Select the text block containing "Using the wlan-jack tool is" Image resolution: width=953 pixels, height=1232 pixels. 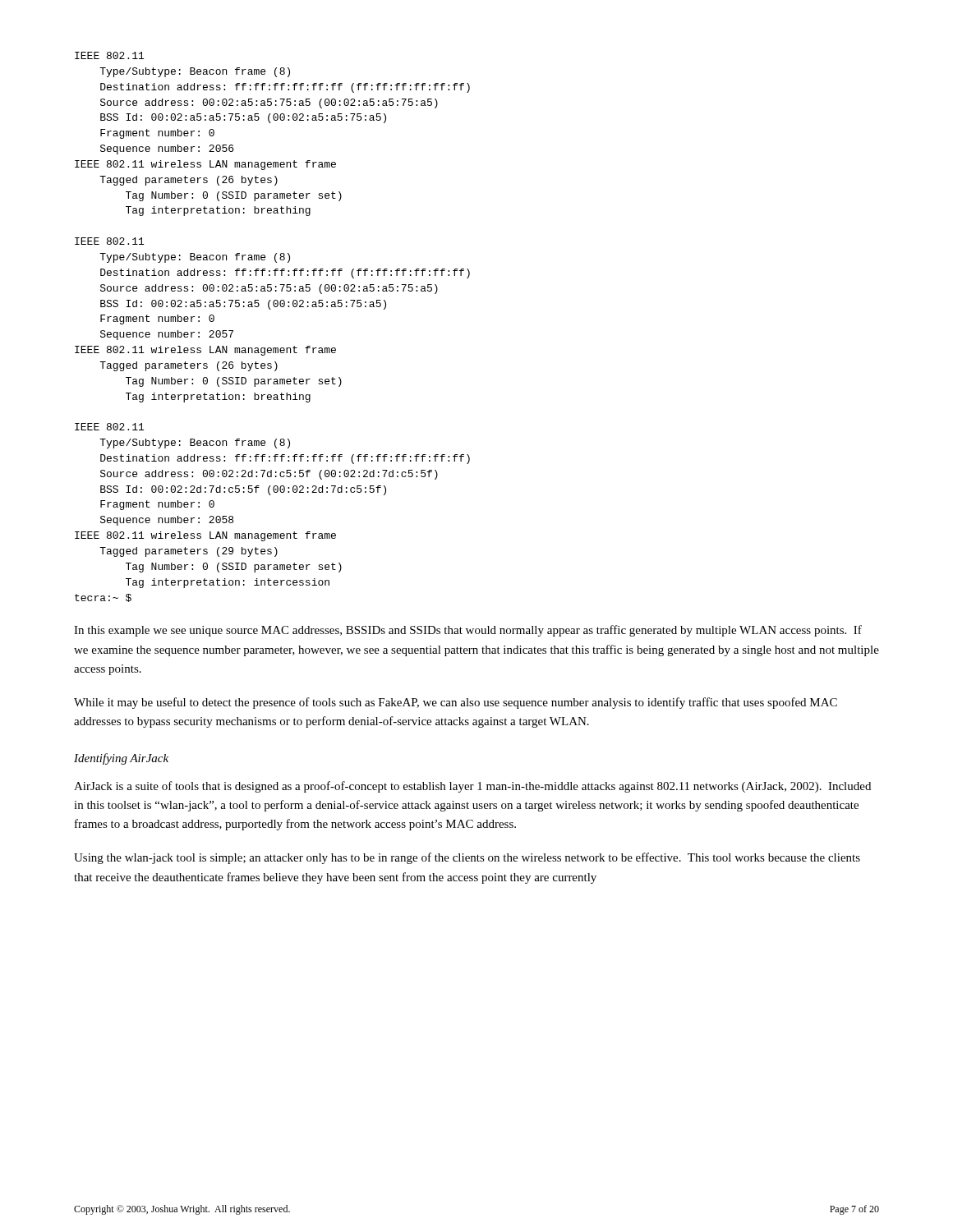pos(467,867)
